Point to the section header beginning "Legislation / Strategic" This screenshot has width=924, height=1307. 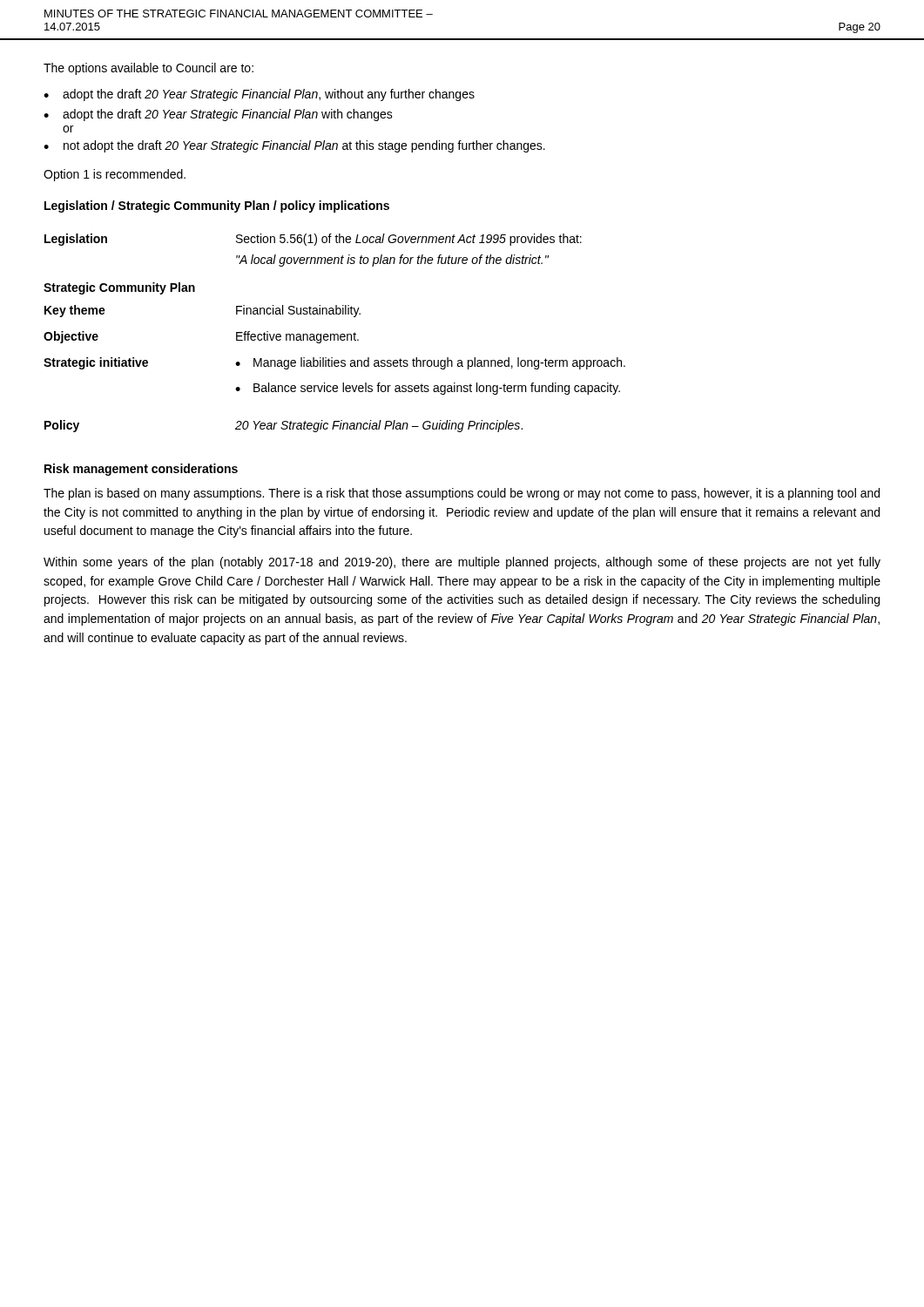[217, 206]
